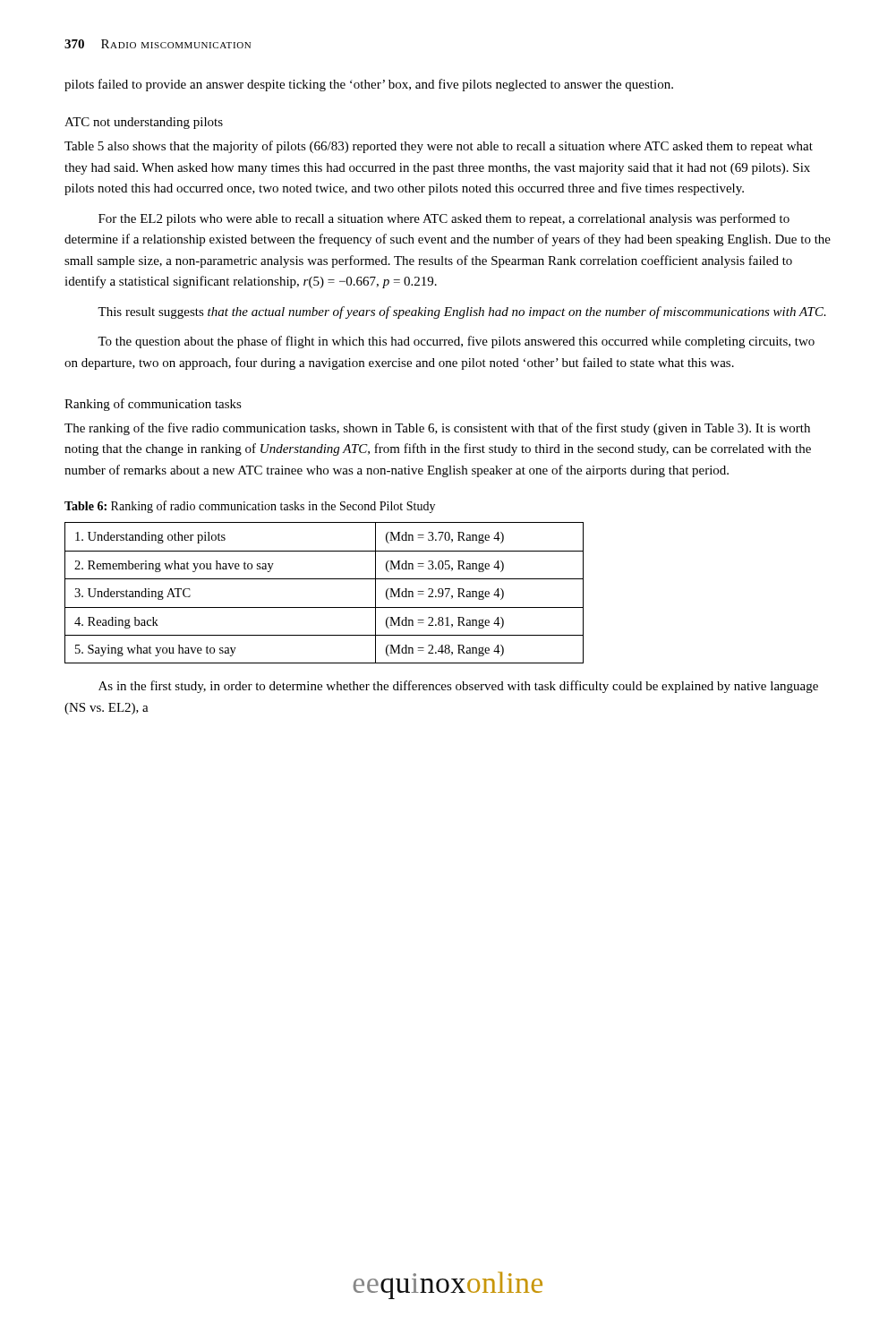Viewport: 896px width, 1343px height.
Task: Point to the text starting "The ranking of the"
Action: (x=438, y=449)
